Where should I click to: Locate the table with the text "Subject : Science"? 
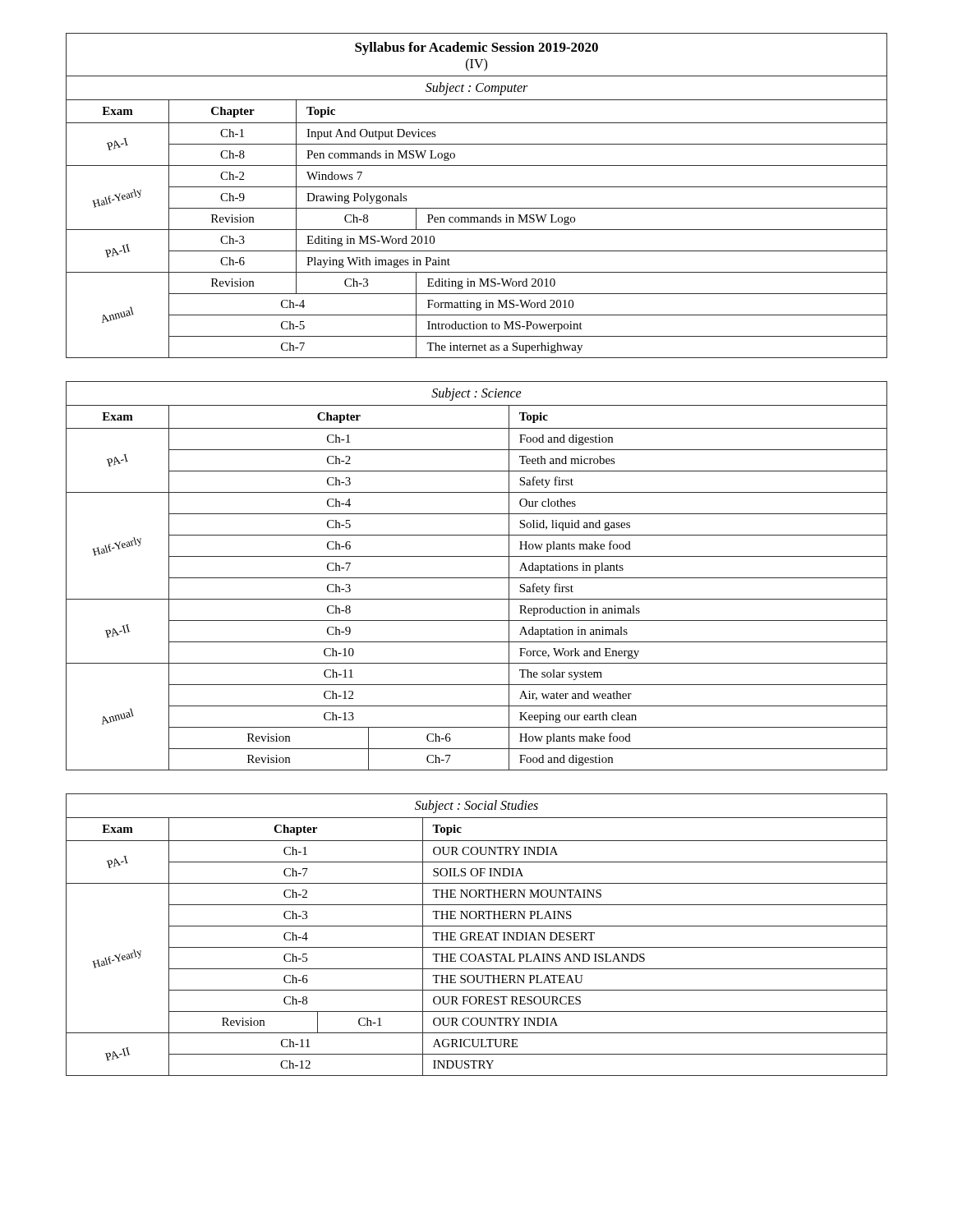click(x=476, y=576)
